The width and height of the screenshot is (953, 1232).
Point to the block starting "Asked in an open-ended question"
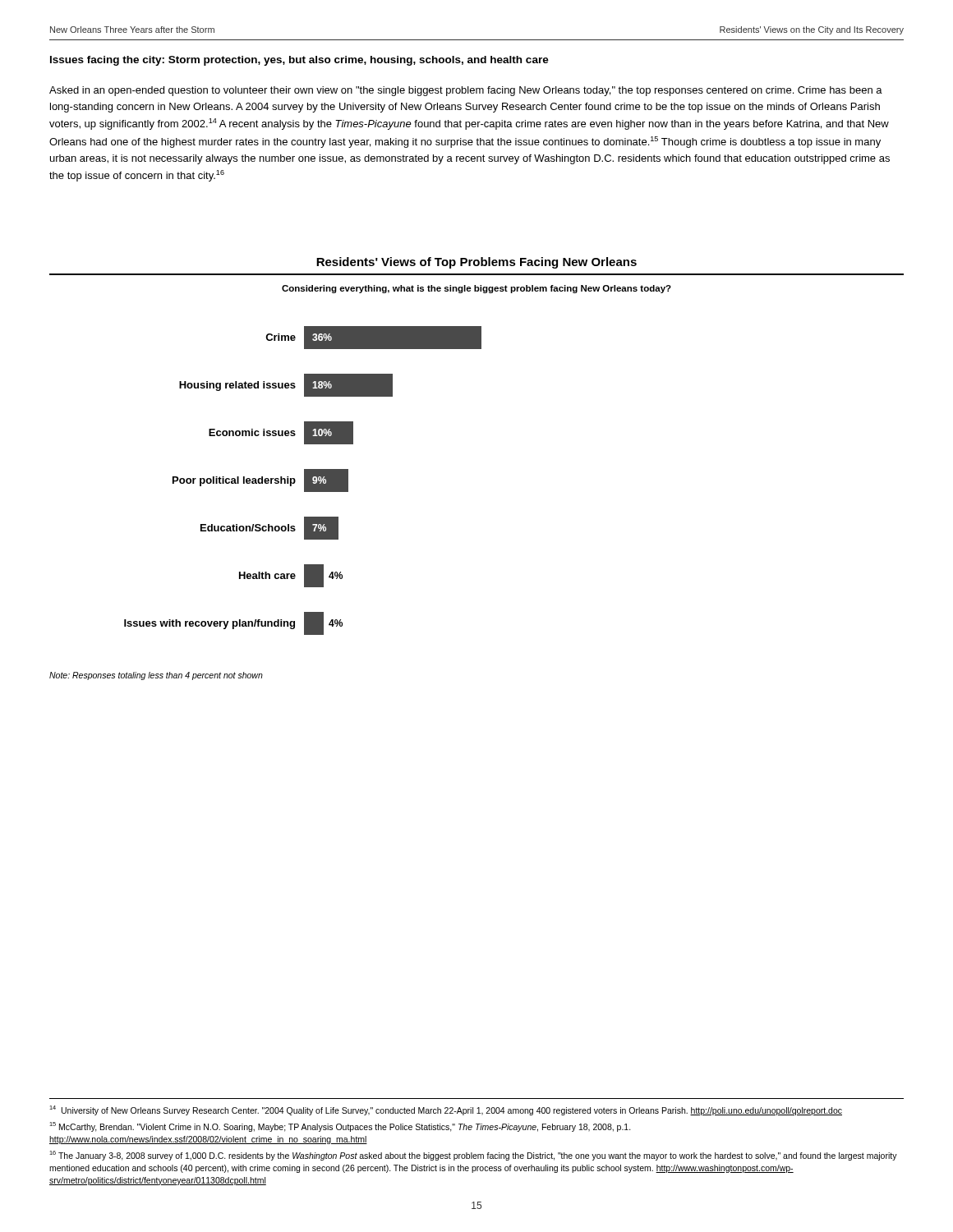470,133
